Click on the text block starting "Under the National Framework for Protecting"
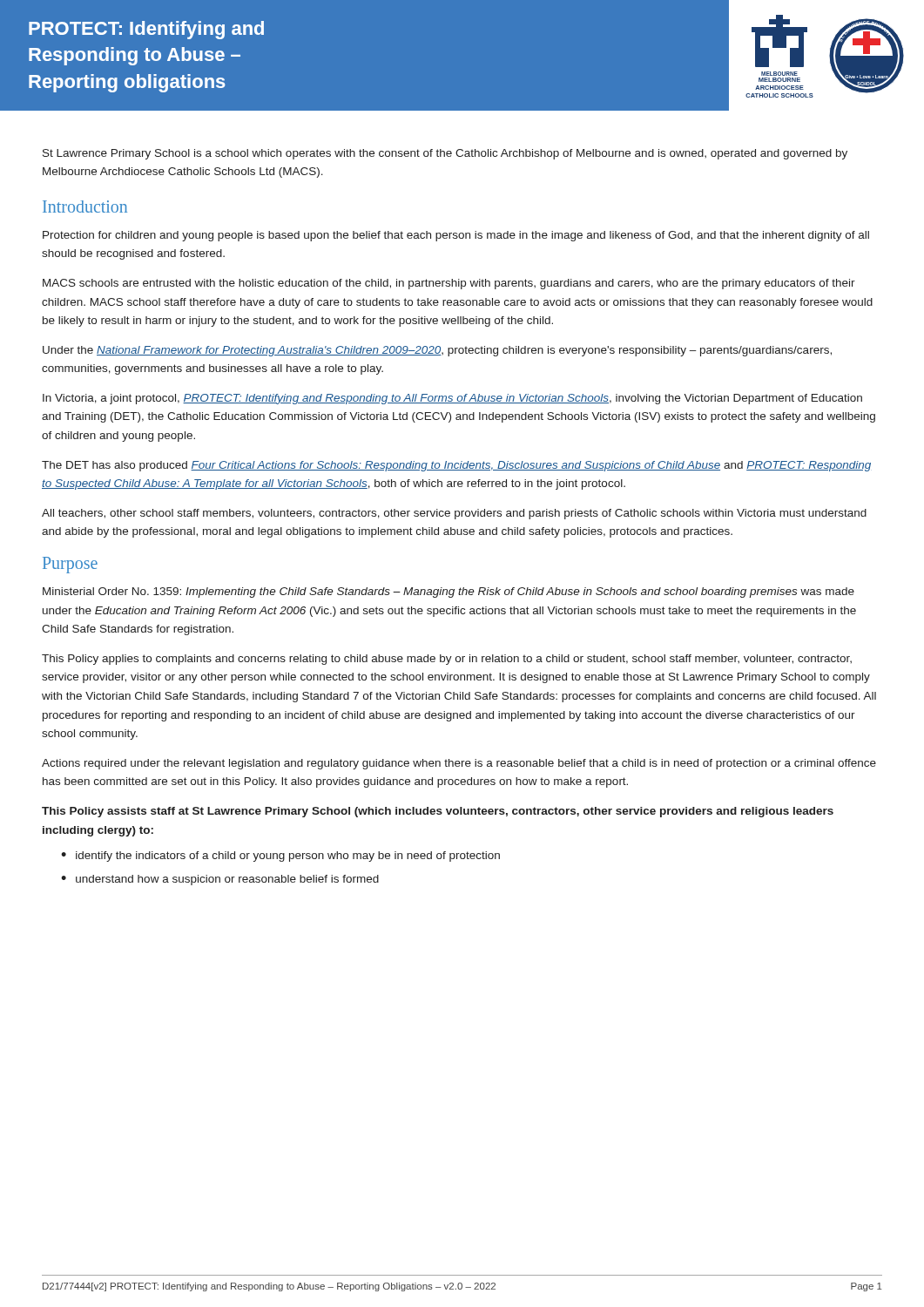This screenshot has height=1307, width=924. (437, 359)
